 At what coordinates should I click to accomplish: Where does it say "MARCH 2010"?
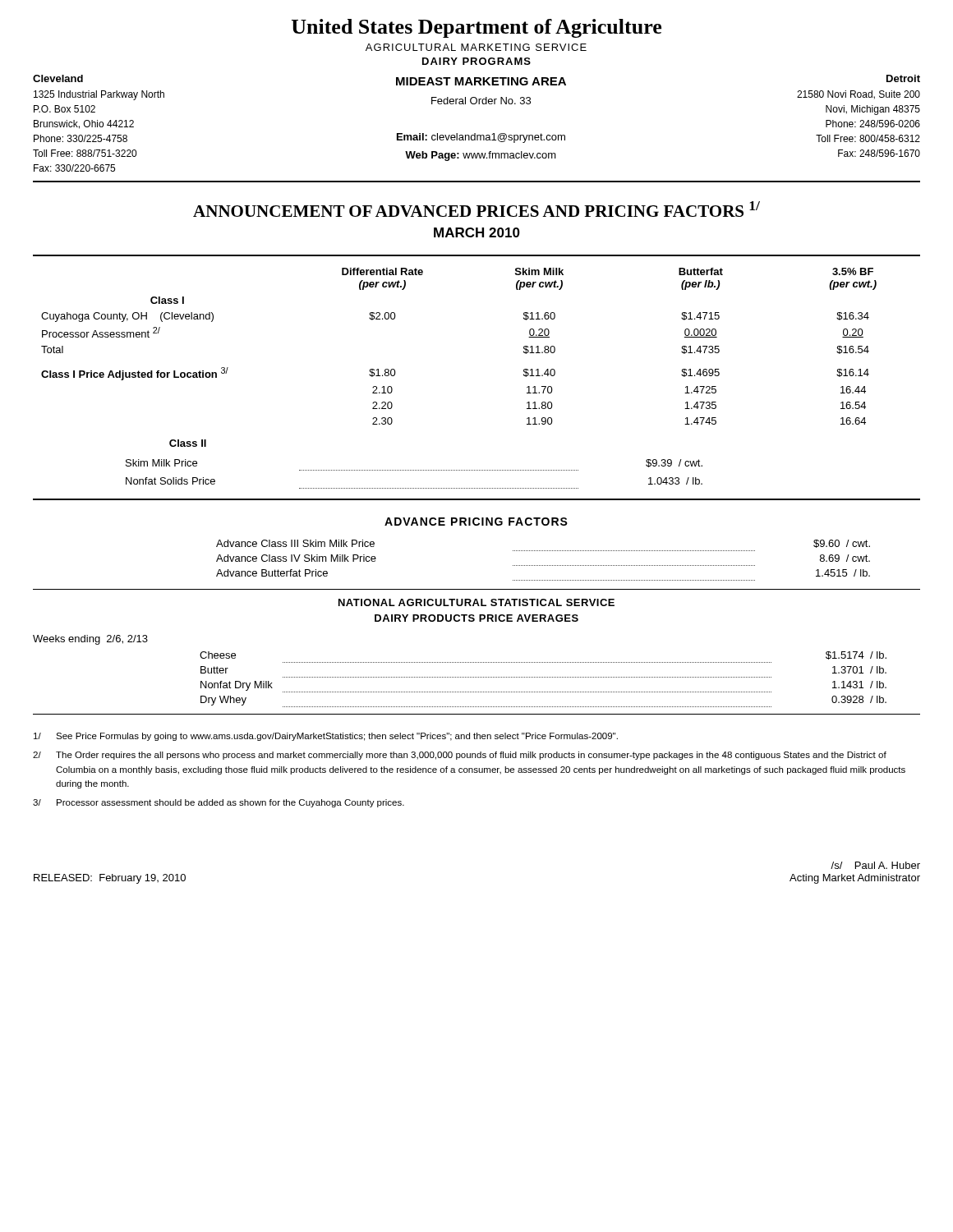pyautogui.click(x=476, y=232)
